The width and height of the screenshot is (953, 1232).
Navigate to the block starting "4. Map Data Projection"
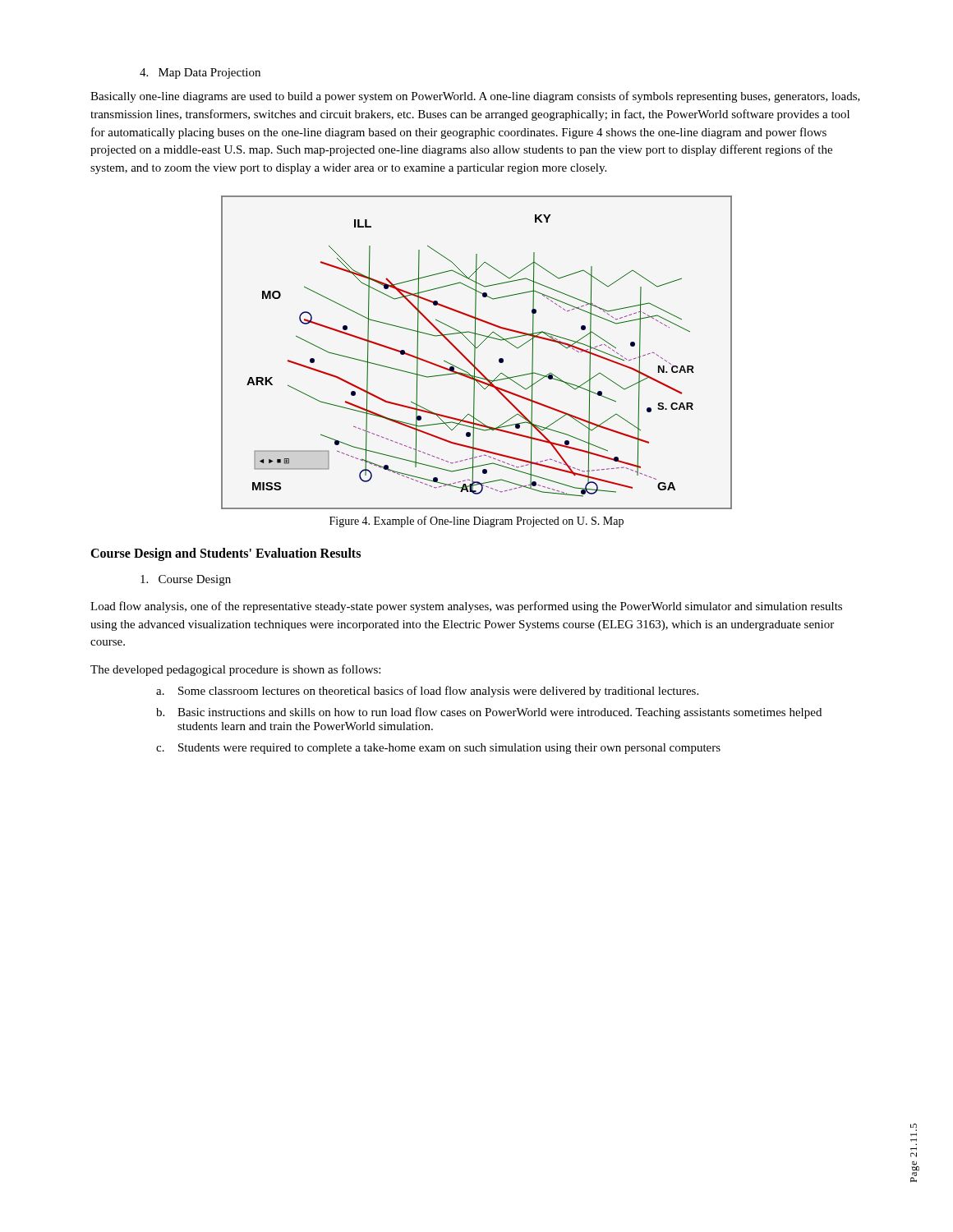point(200,72)
